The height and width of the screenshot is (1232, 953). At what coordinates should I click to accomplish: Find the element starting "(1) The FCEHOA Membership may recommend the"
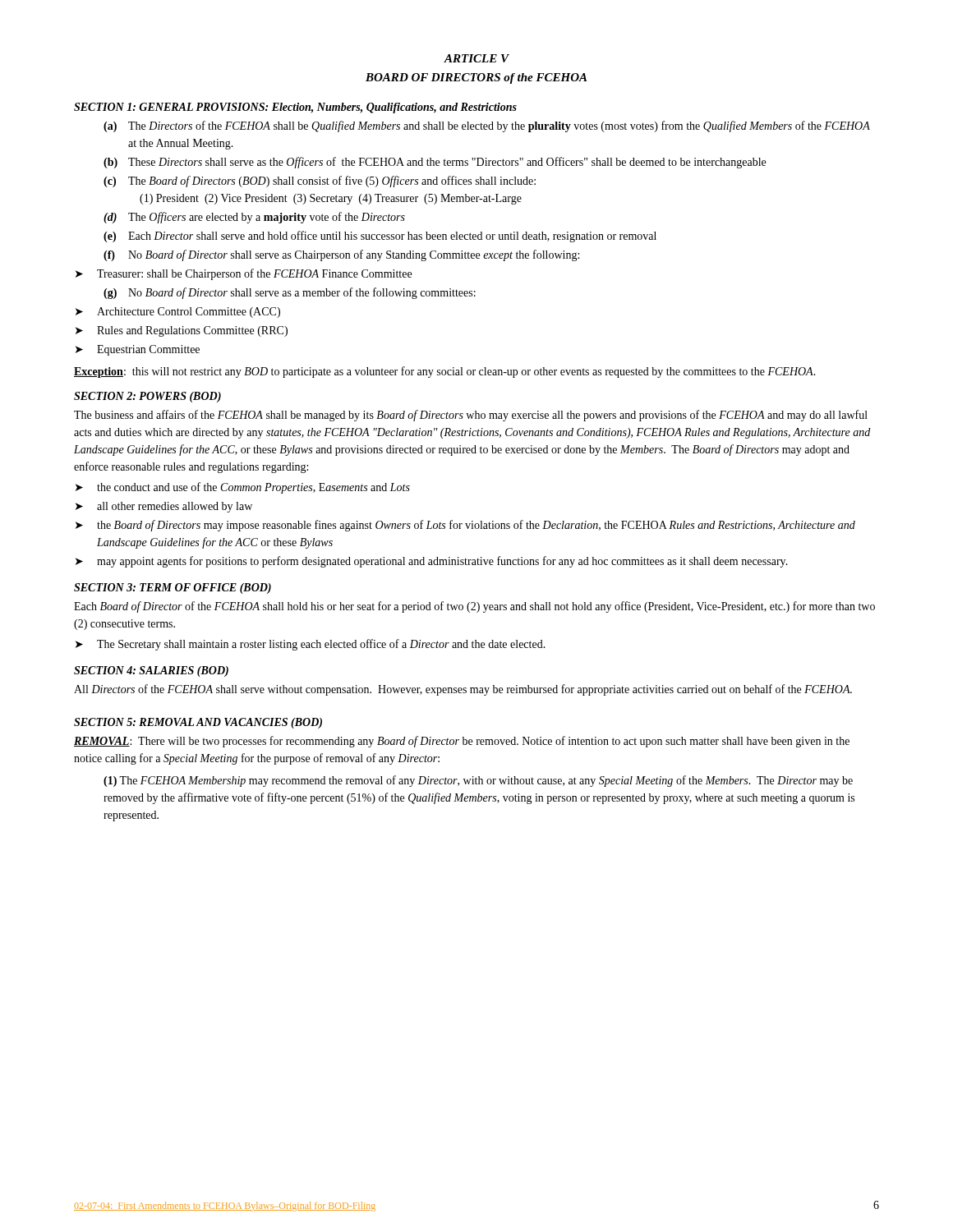tap(479, 798)
